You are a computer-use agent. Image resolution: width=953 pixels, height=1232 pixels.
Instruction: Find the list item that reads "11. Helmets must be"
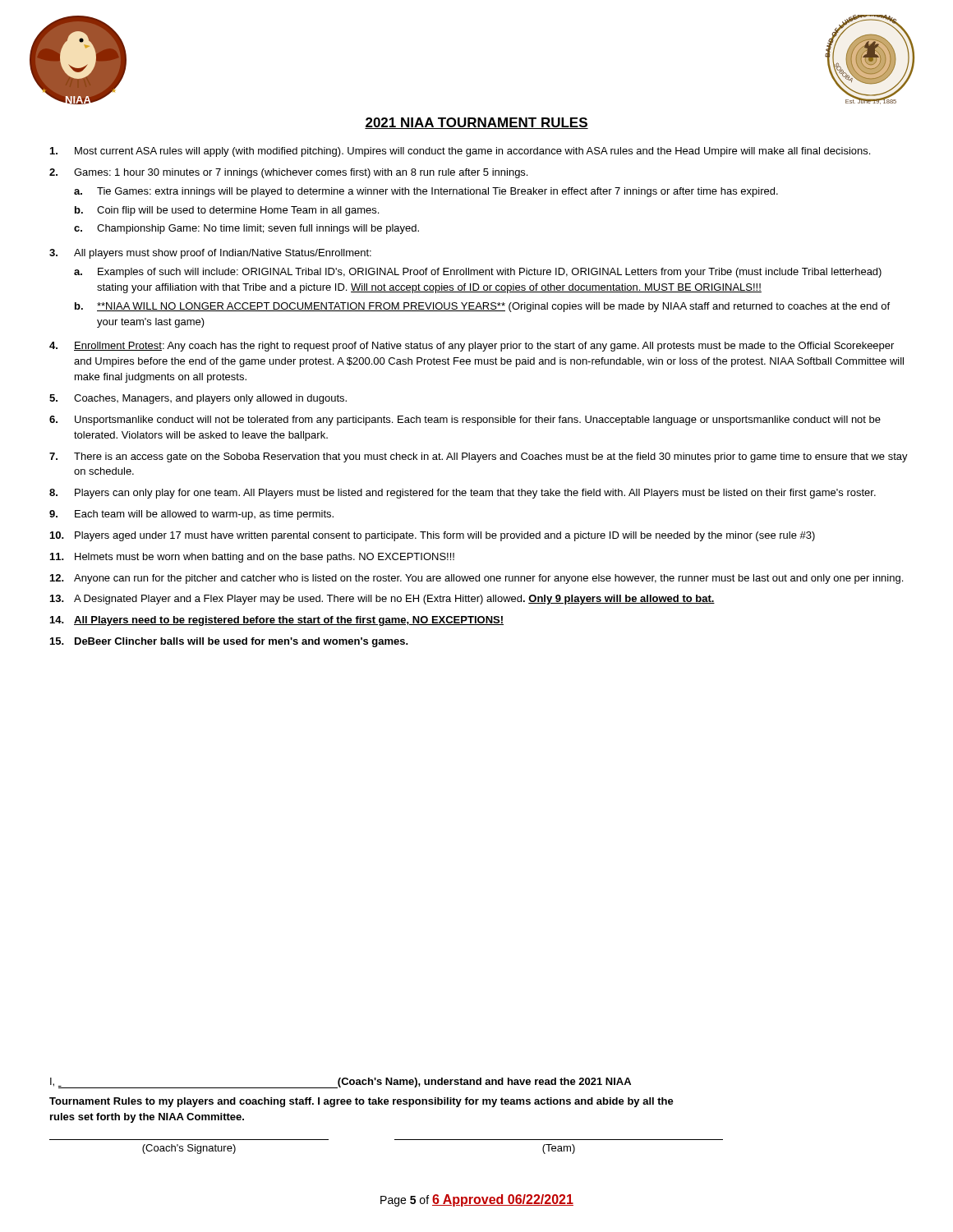coord(252,558)
